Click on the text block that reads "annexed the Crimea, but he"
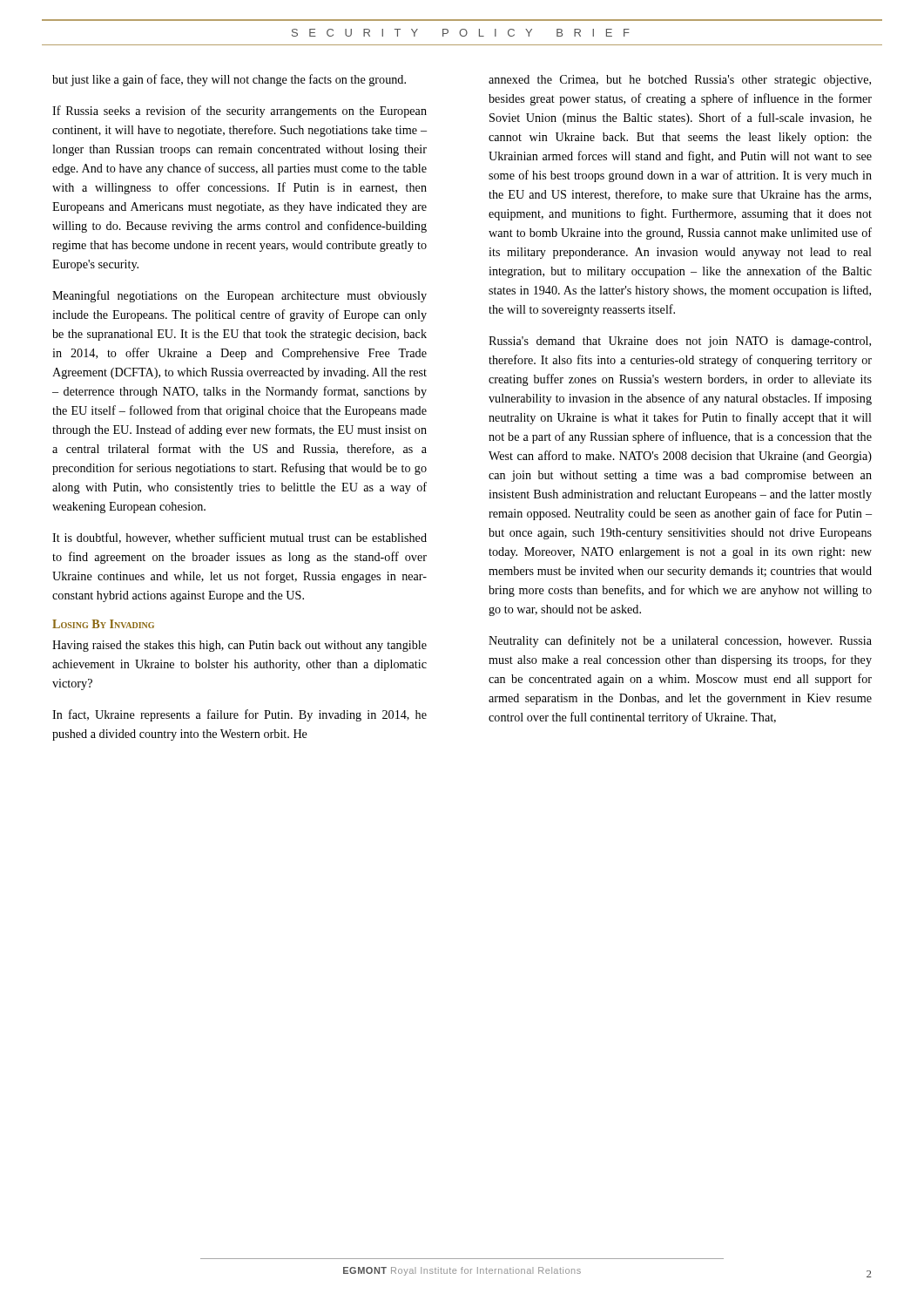 coord(680,194)
